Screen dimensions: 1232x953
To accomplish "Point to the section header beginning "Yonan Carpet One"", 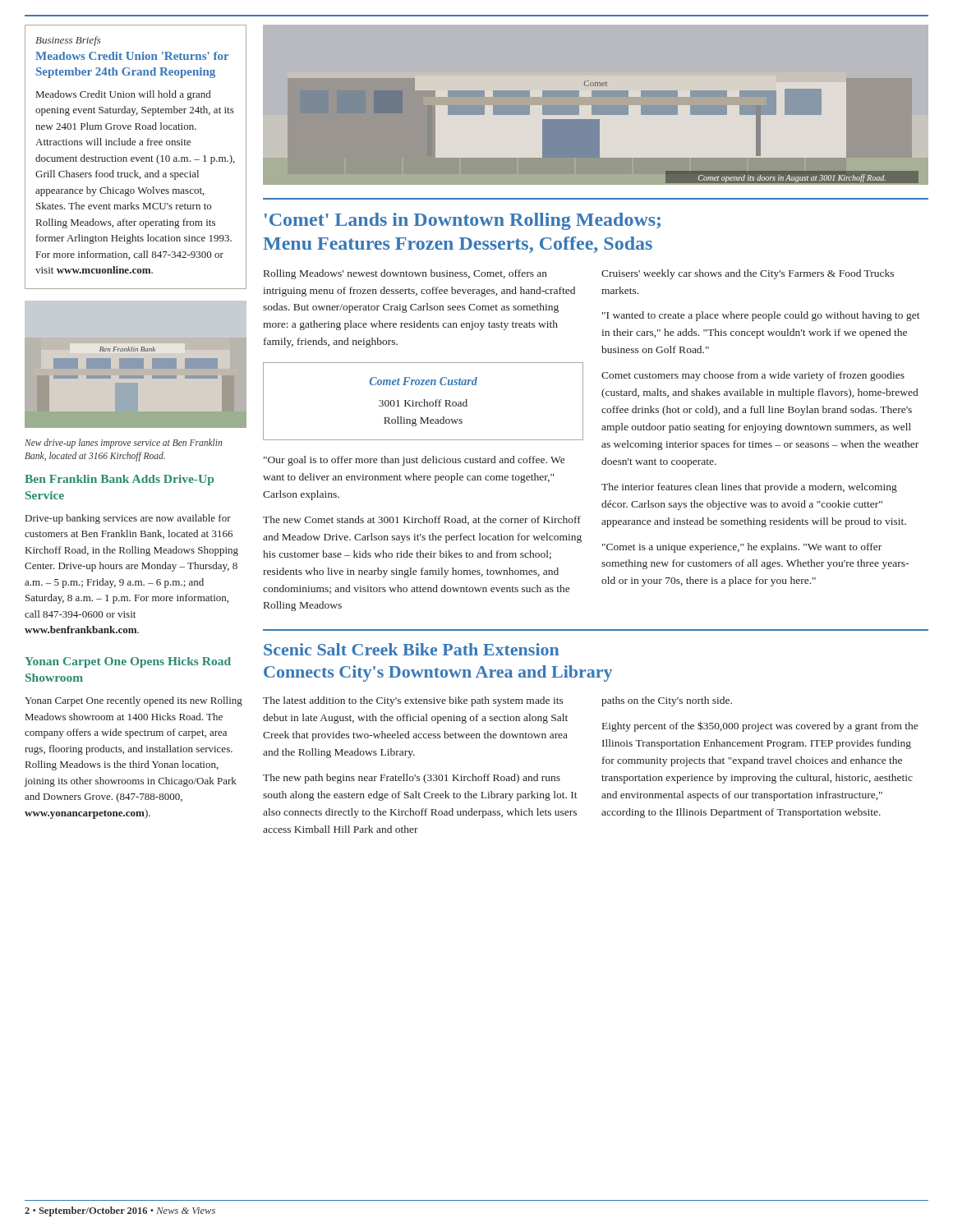I will point(136,669).
